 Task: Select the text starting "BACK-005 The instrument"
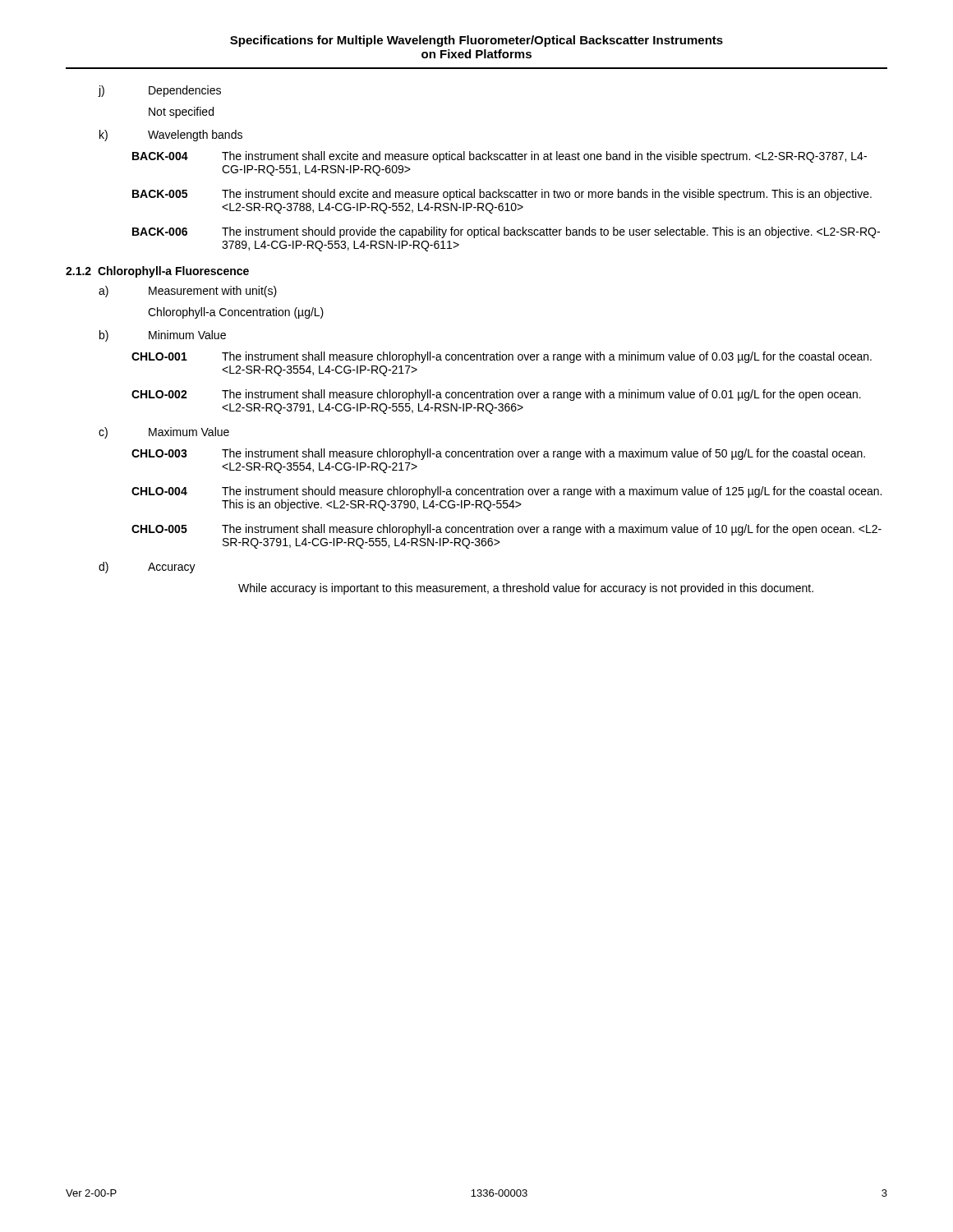coord(509,200)
